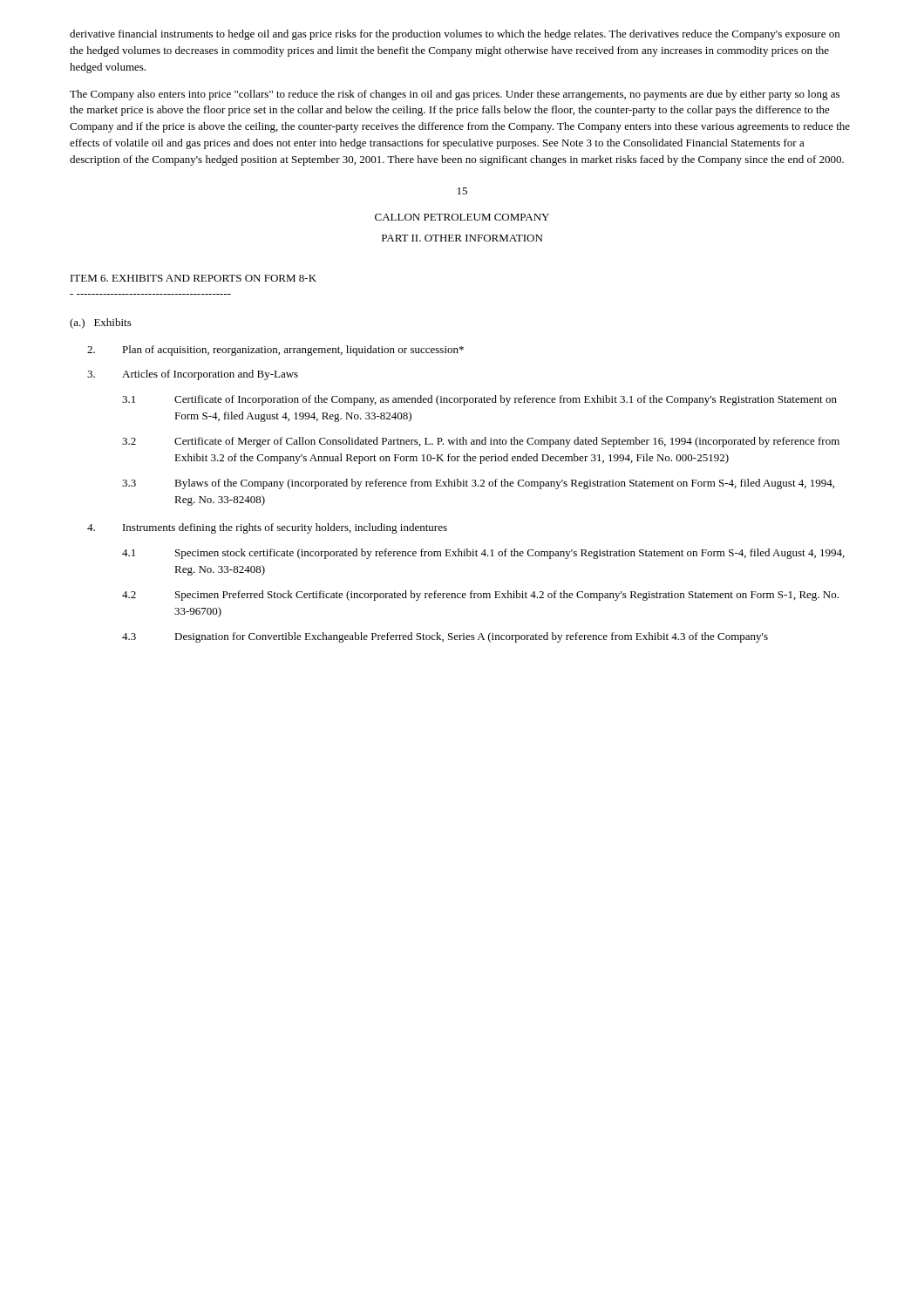Locate the region starting "4.2 Specimen Preferred Stock Certificate"
Screen dimensions: 1308x924
462,603
